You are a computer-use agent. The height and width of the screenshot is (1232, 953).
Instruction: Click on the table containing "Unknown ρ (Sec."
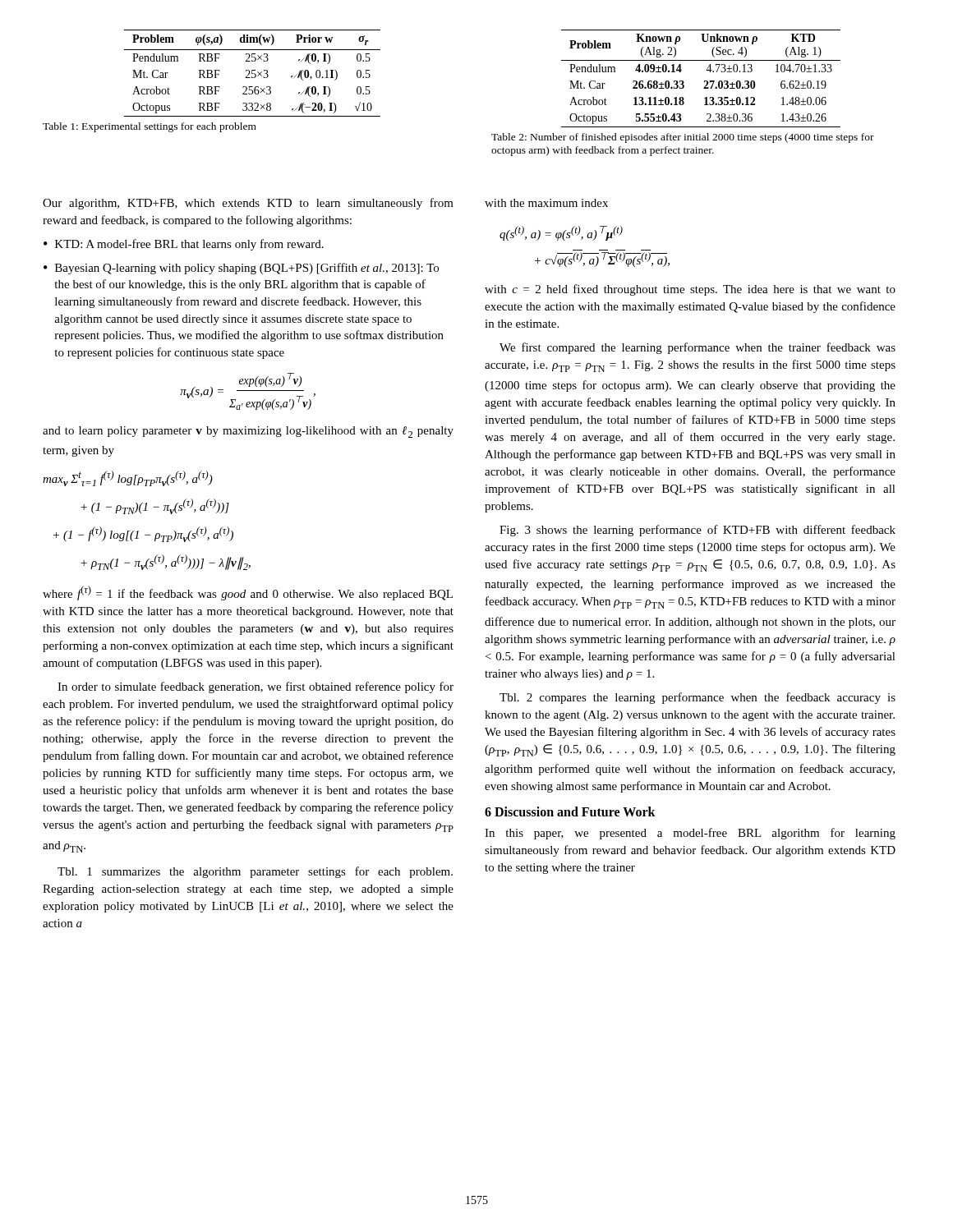coord(701,93)
